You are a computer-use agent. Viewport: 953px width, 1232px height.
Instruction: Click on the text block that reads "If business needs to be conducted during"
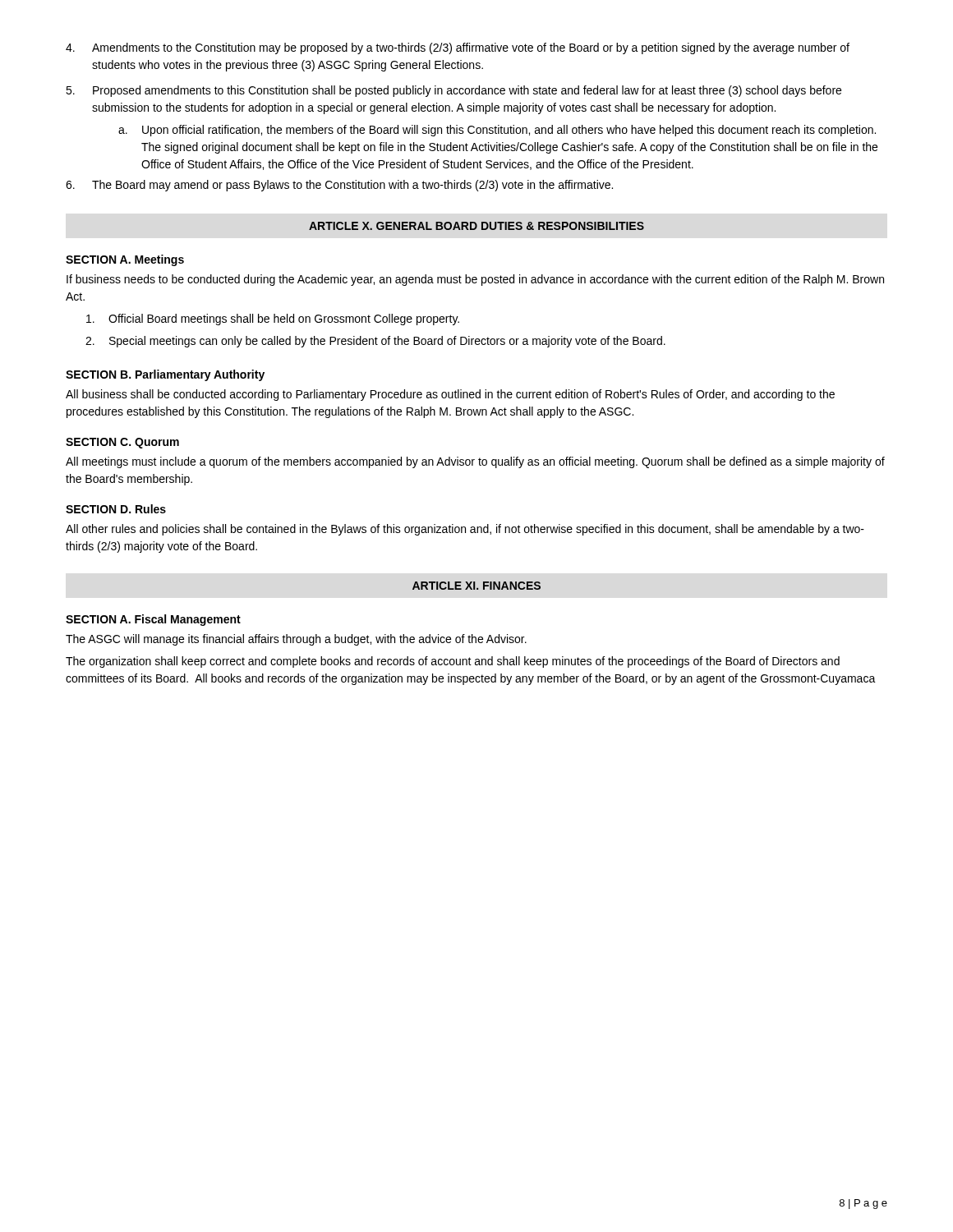coord(475,288)
